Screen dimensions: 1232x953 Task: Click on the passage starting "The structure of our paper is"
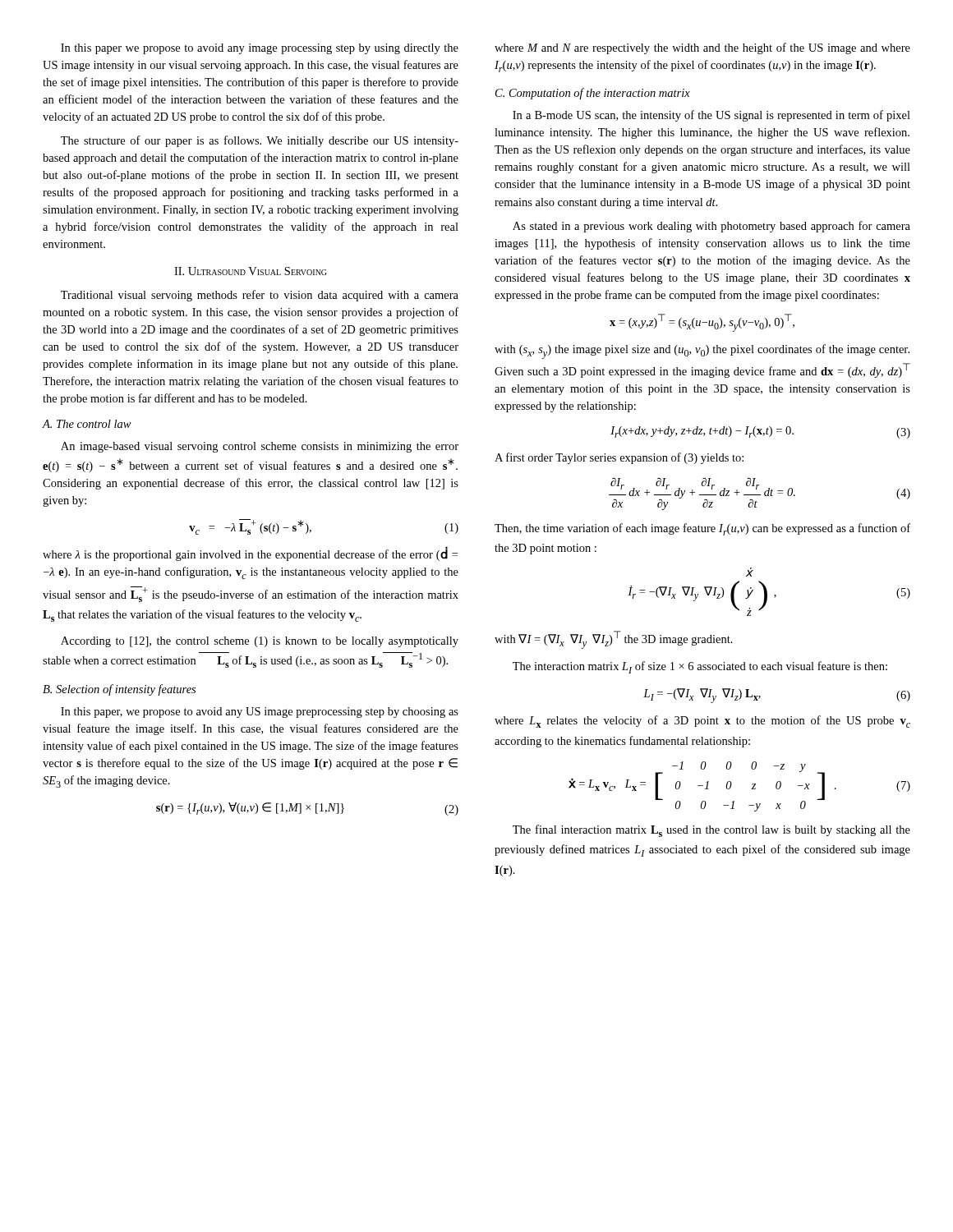[x=251, y=193]
